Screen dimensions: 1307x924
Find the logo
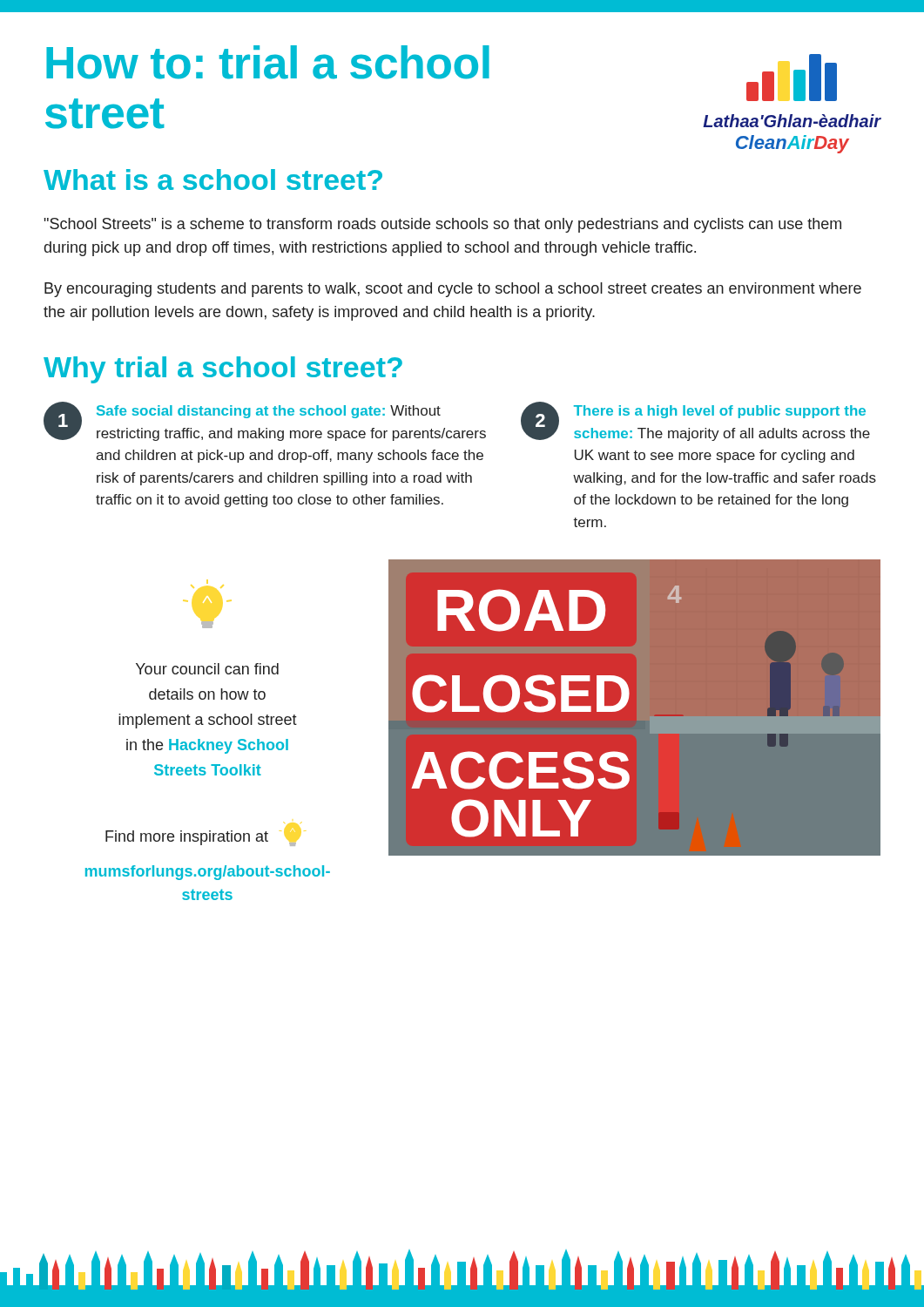[x=792, y=96]
